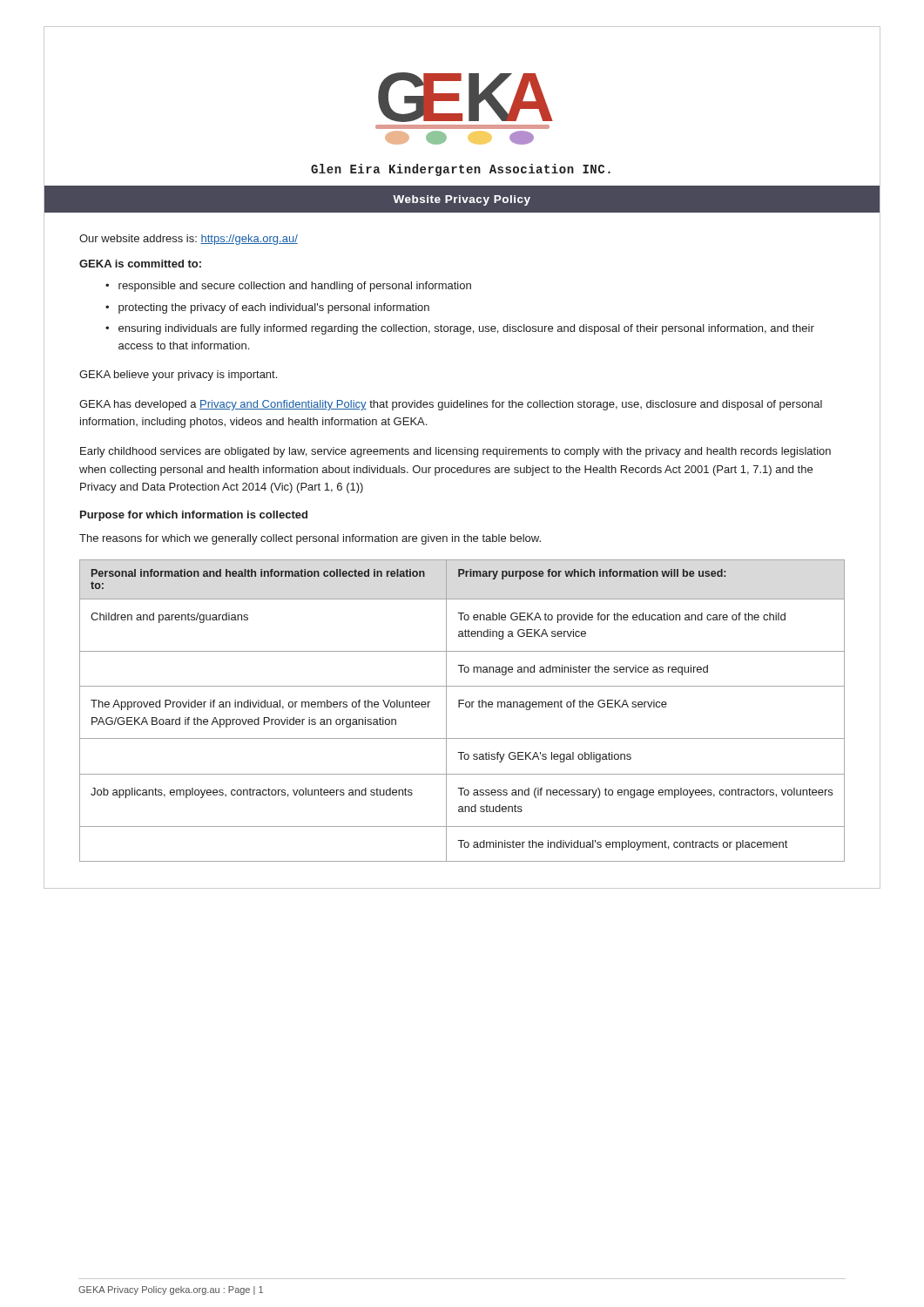Find the logo
This screenshot has width=924, height=1307.
coord(462,92)
